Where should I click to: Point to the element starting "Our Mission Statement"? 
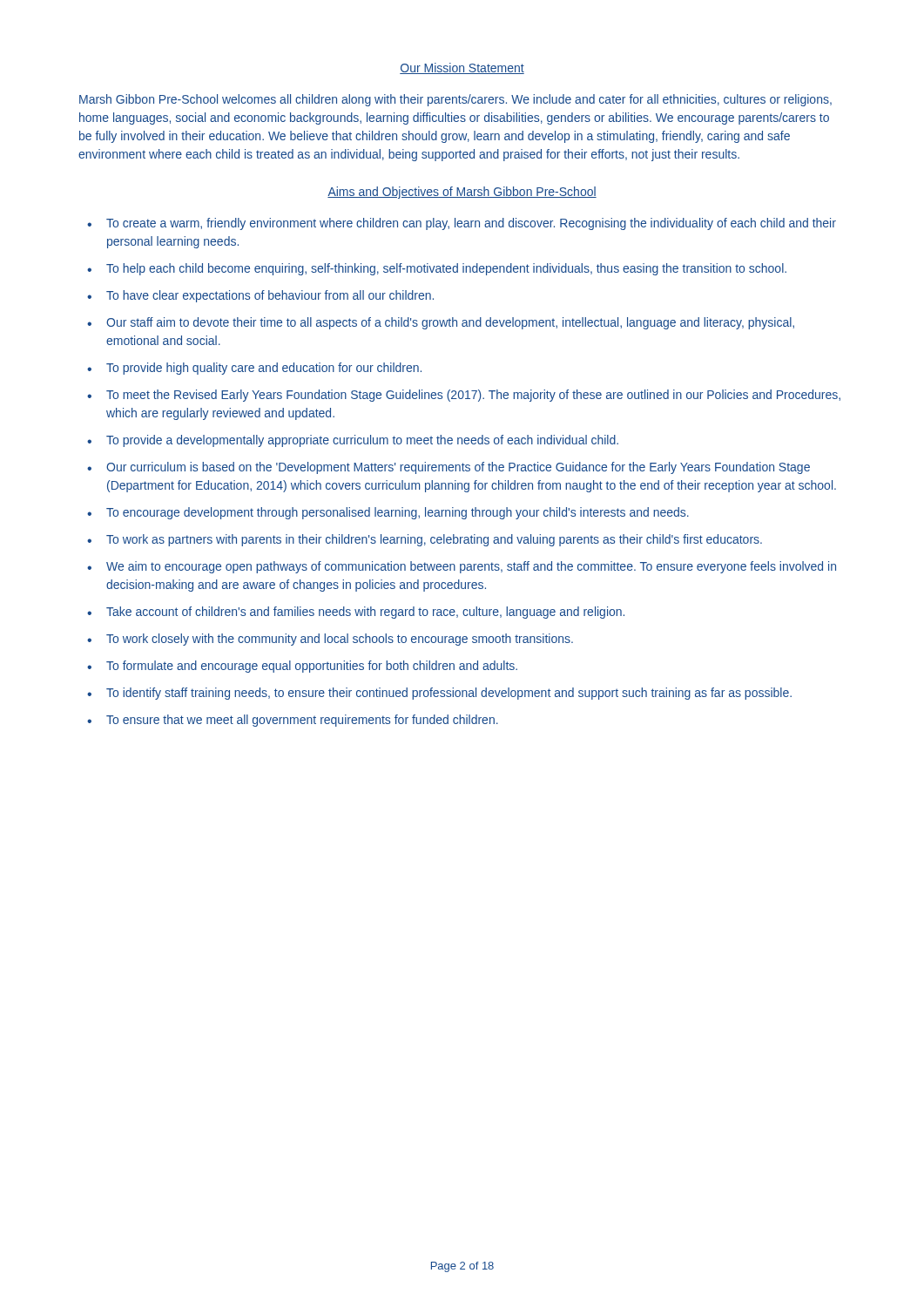coord(462,68)
